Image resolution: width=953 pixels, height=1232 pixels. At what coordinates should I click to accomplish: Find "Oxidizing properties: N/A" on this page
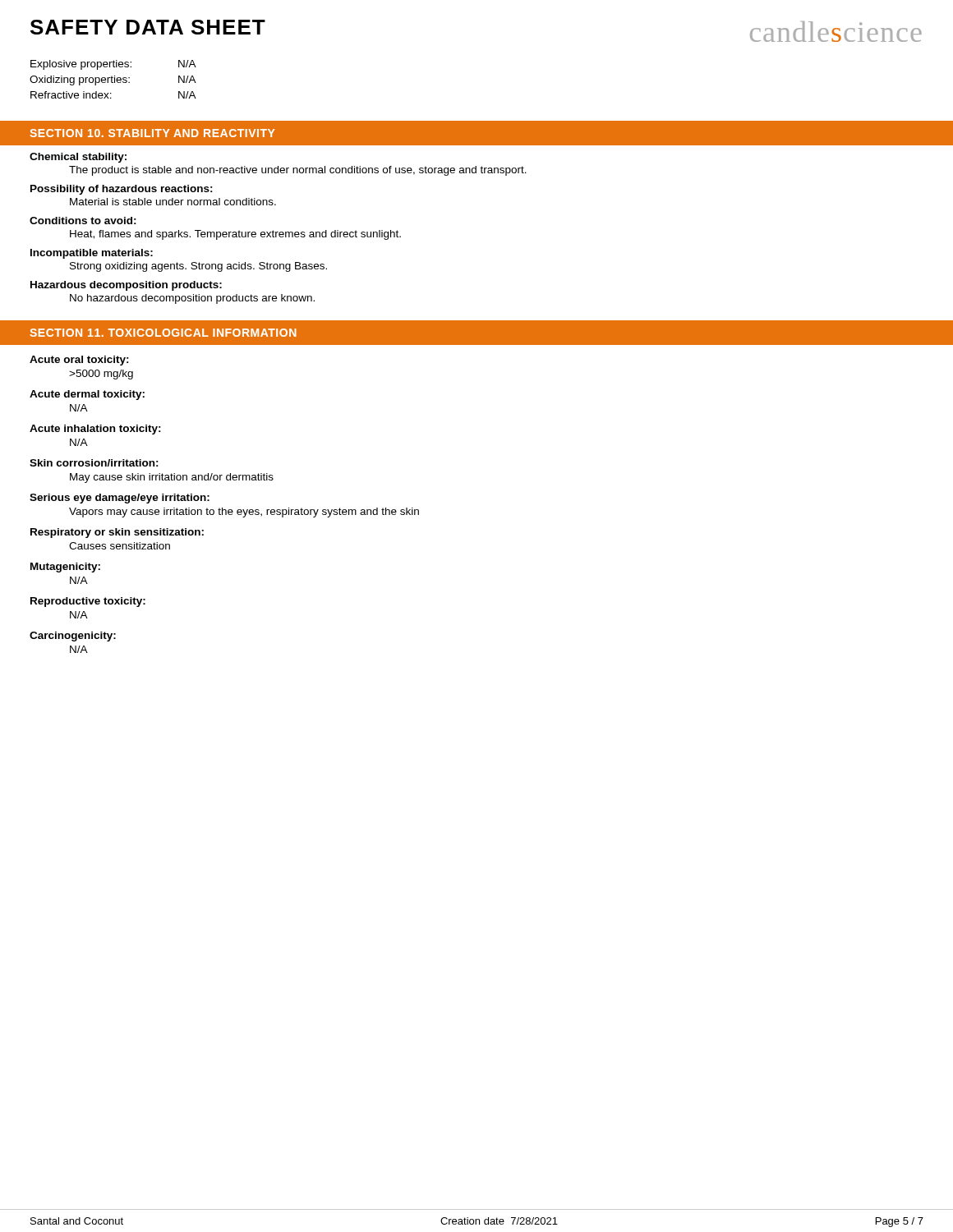[x=113, y=79]
